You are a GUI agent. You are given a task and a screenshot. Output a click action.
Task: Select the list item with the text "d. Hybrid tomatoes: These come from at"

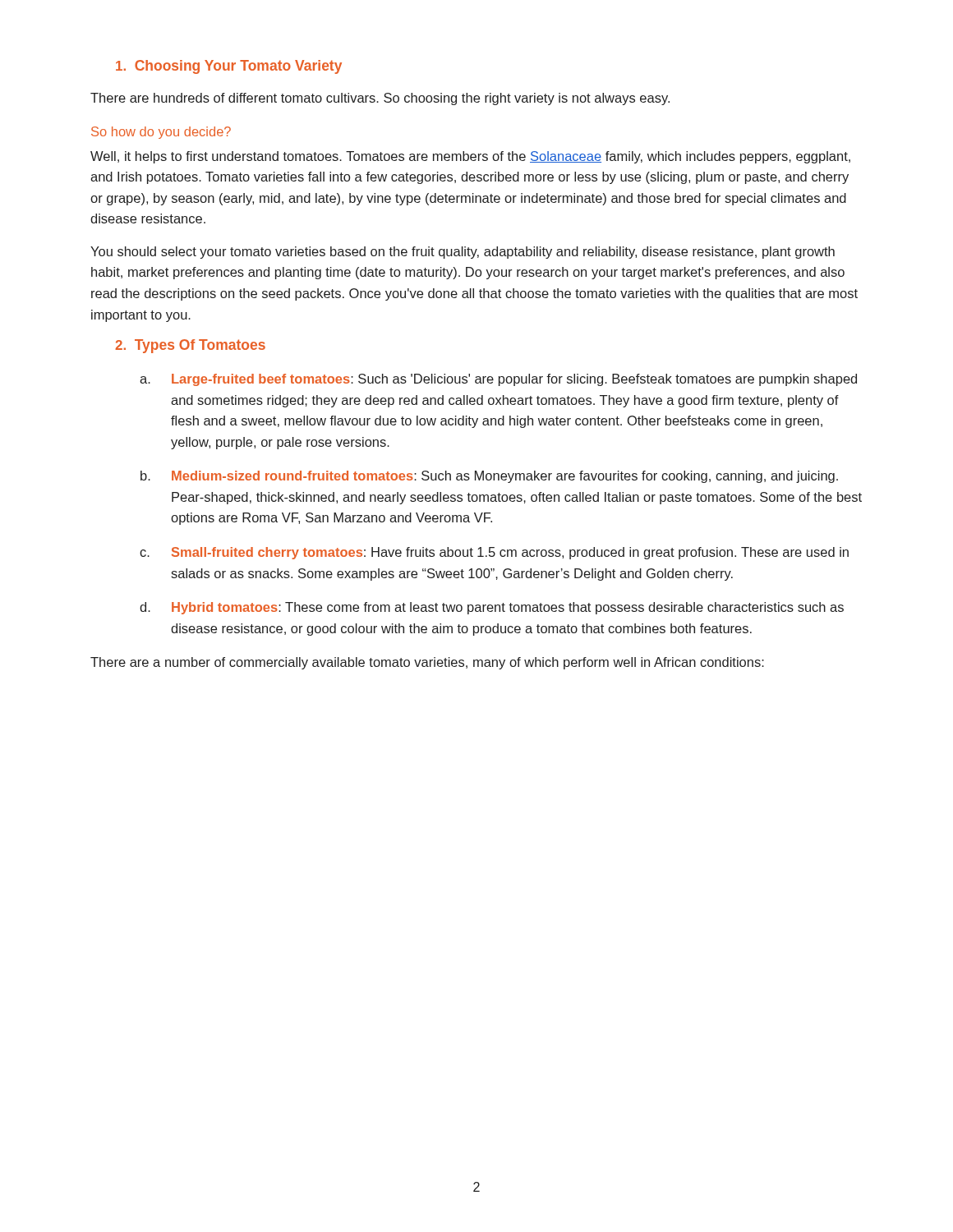501,618
